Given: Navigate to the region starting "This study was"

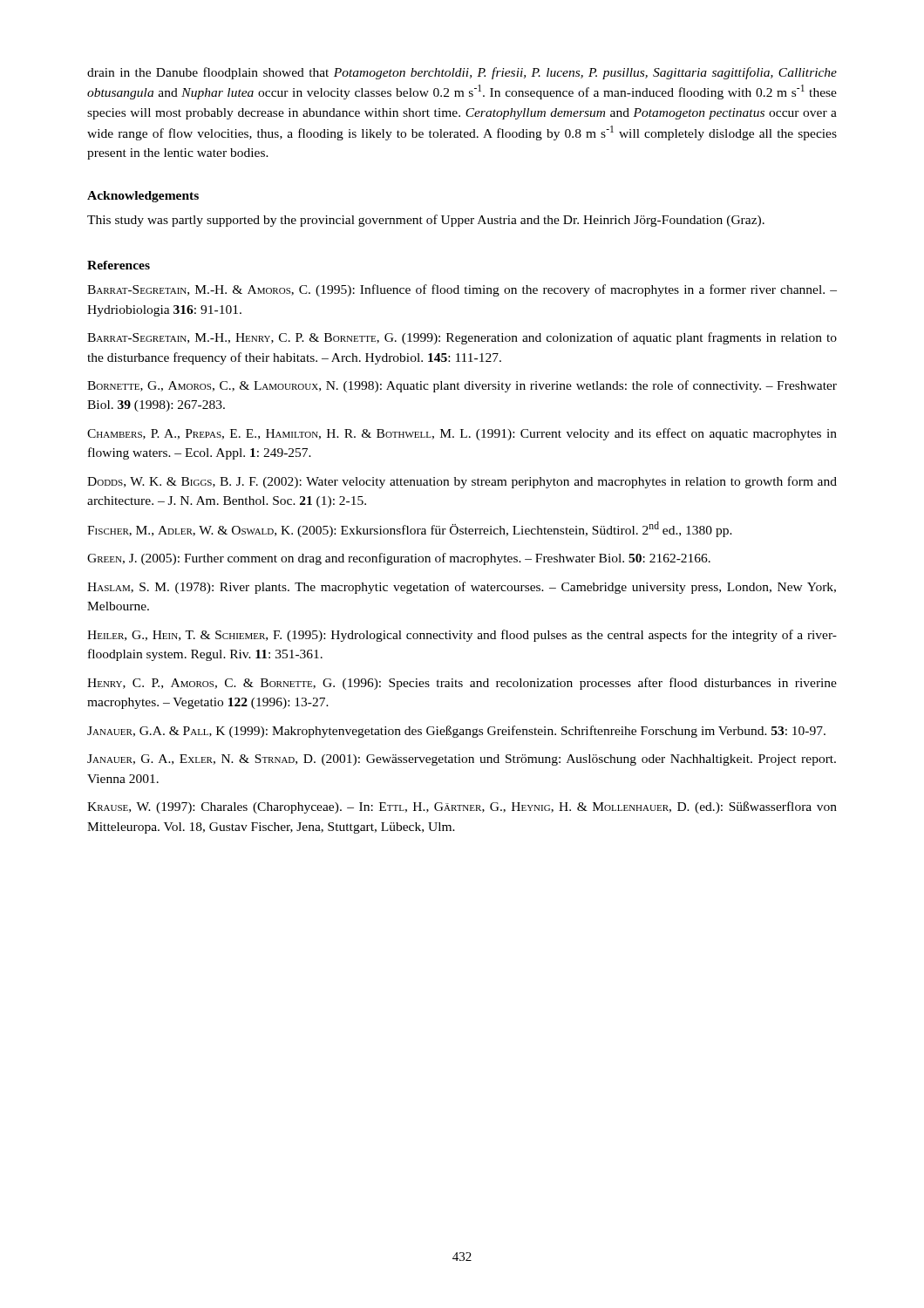Looking at the screenshot, I should pos(462,220).
